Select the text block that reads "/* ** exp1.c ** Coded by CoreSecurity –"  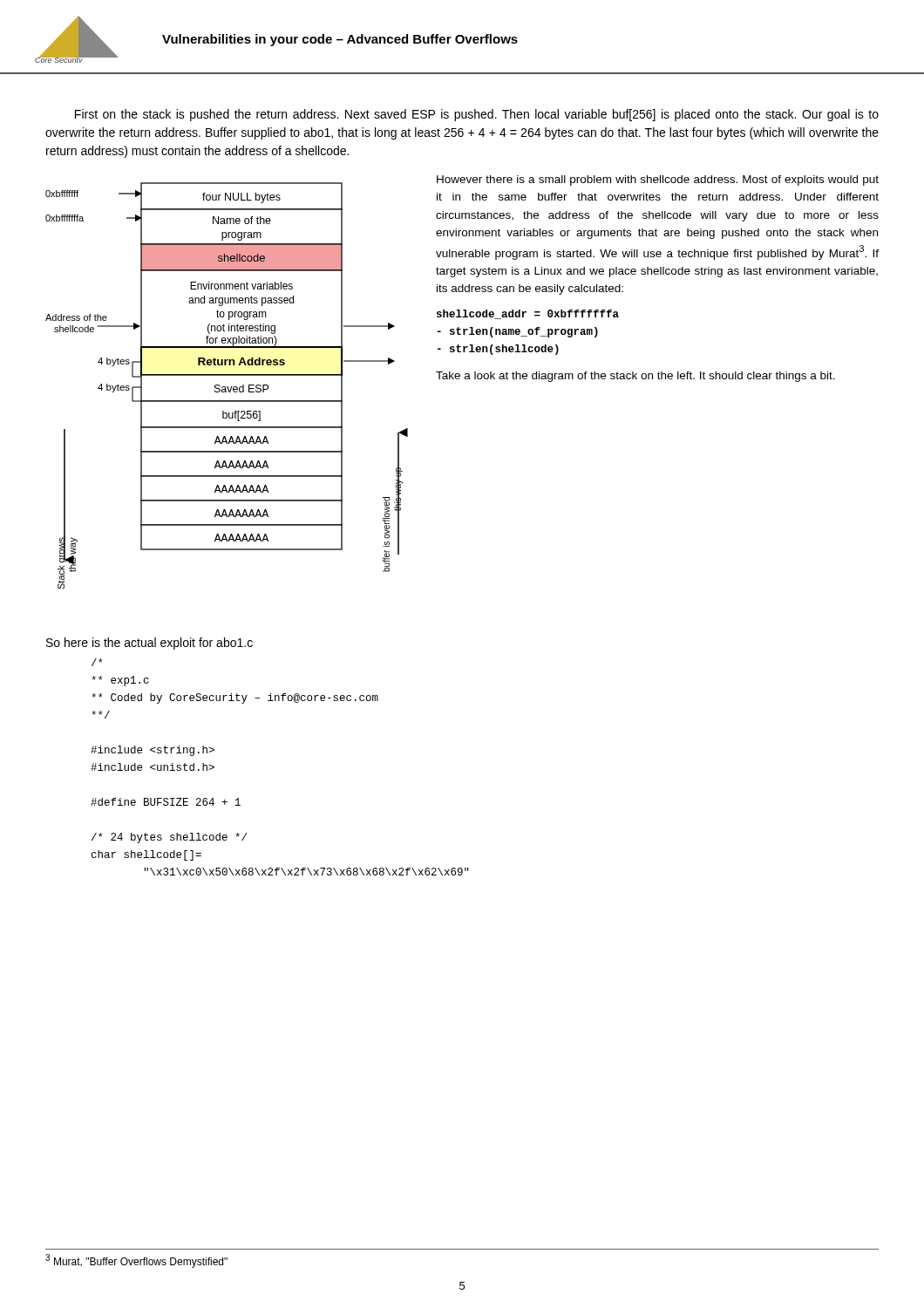[97, 662]
